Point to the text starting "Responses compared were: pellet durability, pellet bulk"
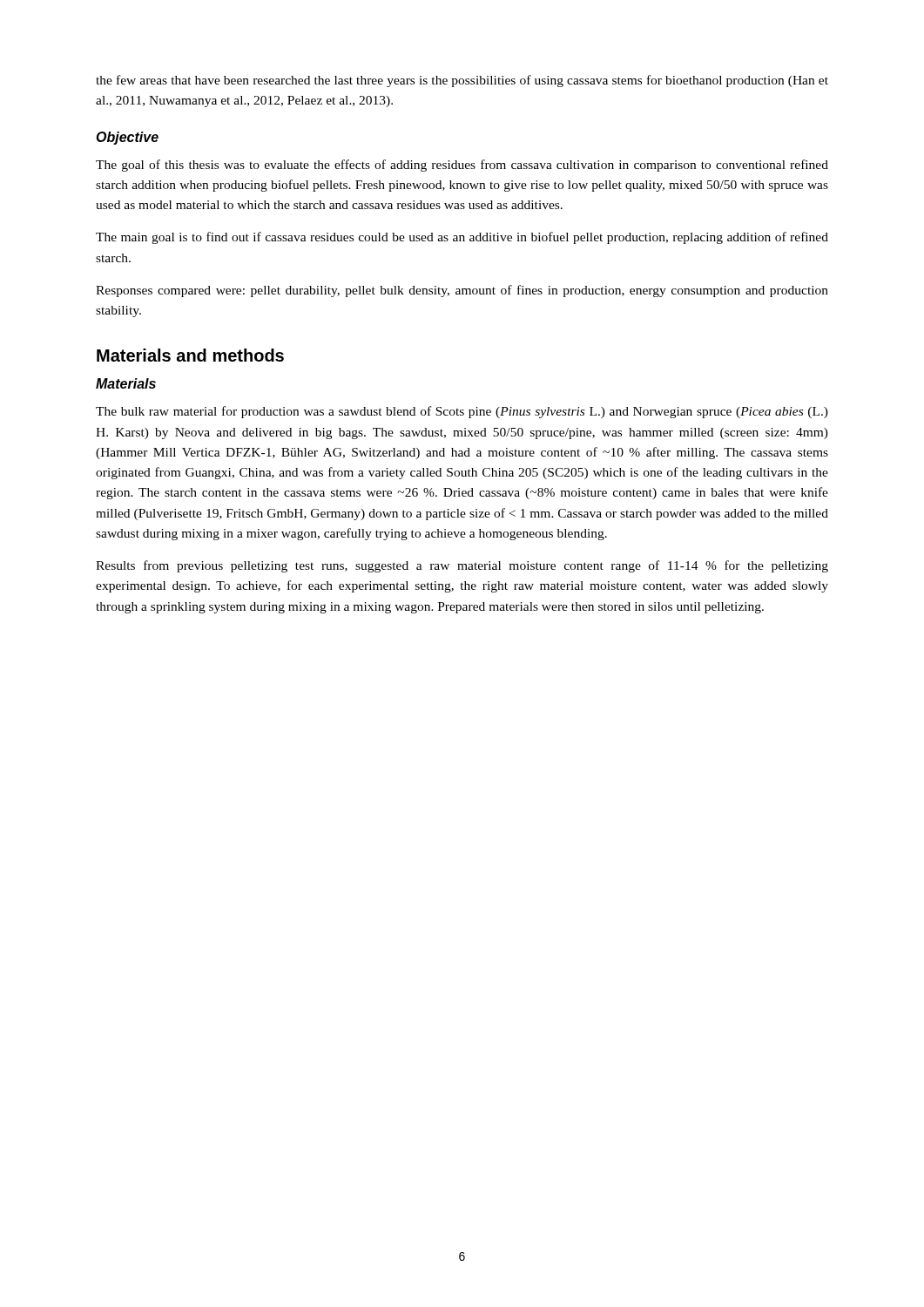The width and height of the screenshot is (924, 1307). pyautogui.click(x=462, y=300)
